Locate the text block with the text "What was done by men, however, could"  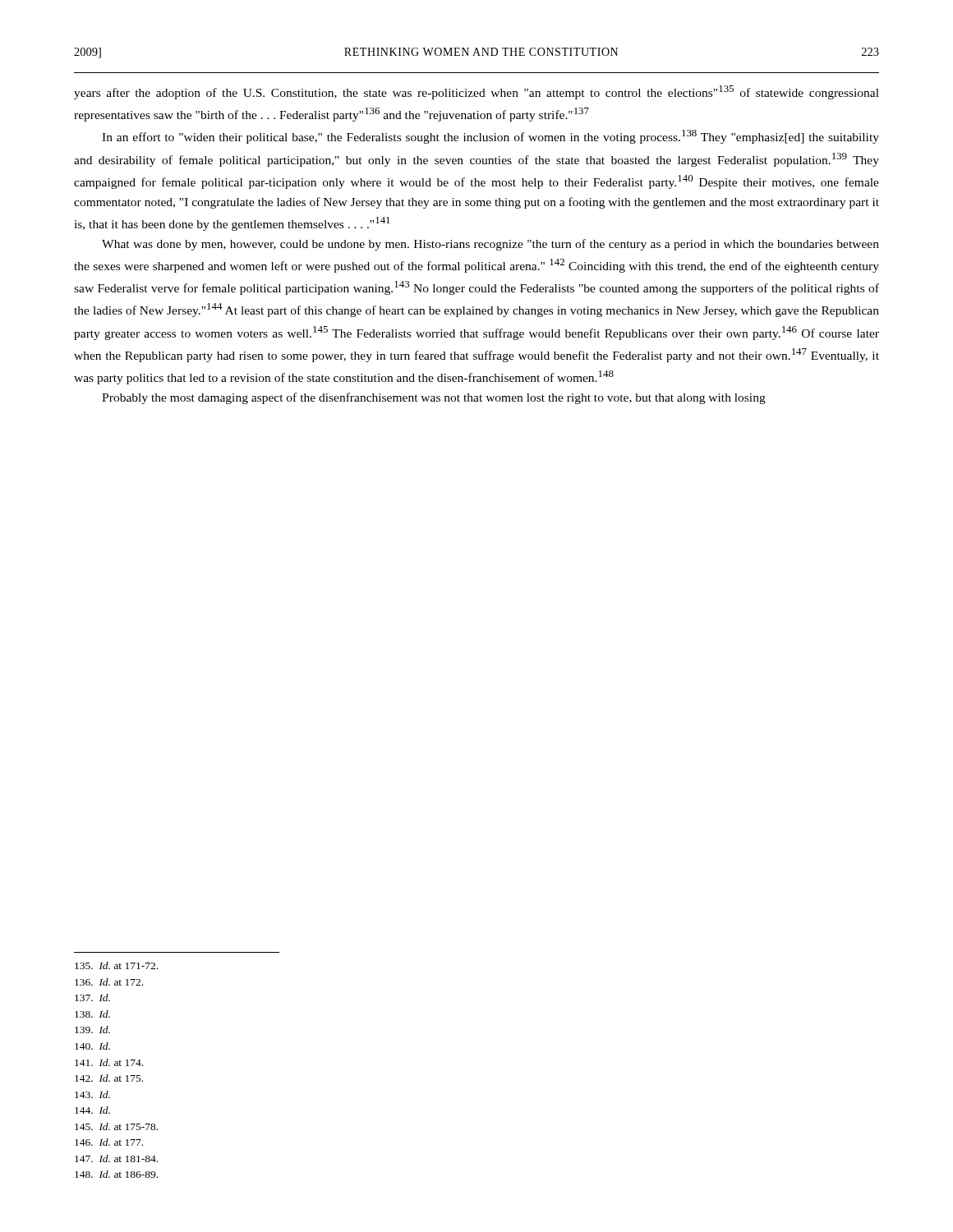(476, 311)
